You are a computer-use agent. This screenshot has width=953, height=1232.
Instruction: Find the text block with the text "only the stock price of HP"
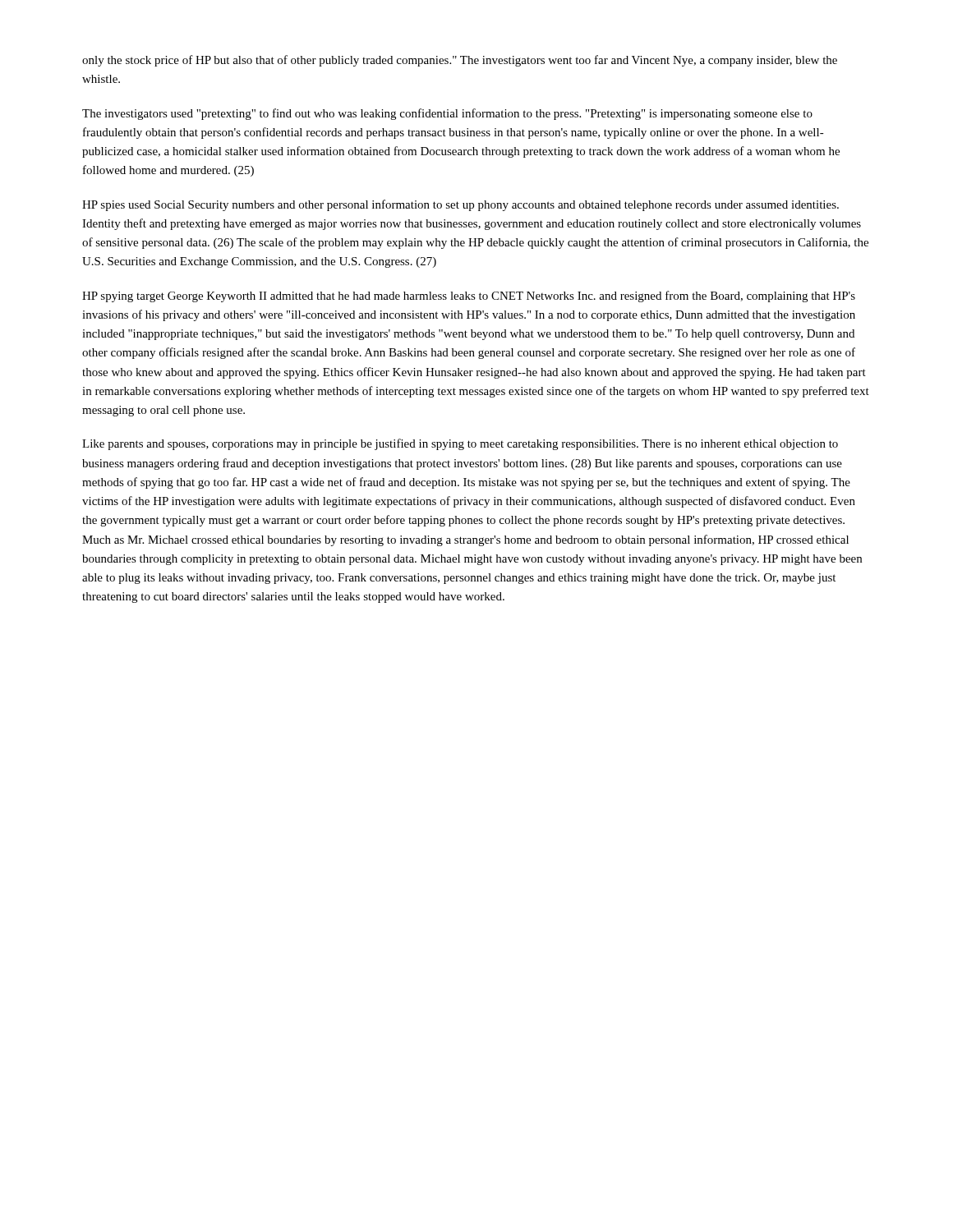(460, 69)
